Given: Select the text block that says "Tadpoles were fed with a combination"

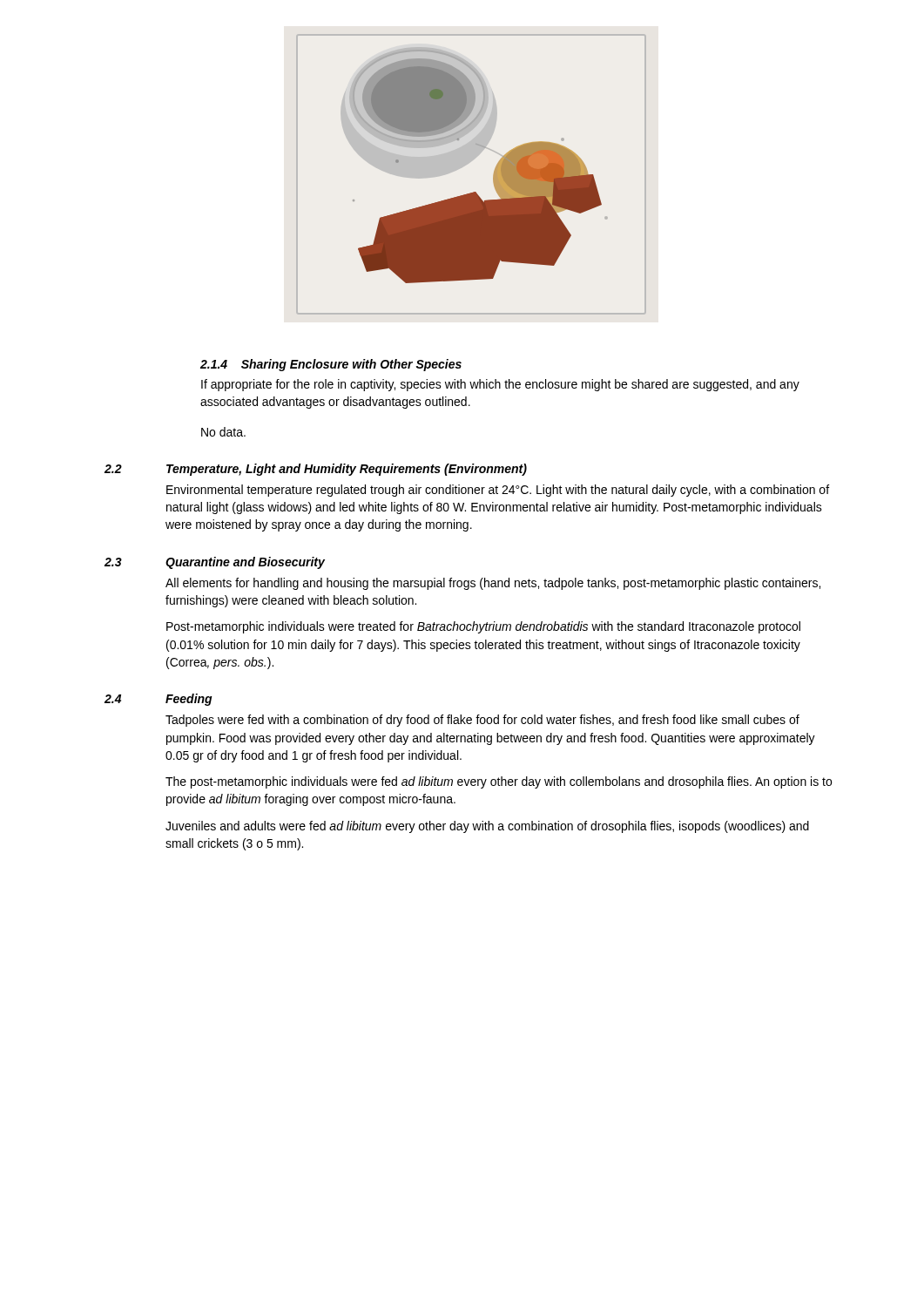Looking at the screenshot, I should coord(501,782).
